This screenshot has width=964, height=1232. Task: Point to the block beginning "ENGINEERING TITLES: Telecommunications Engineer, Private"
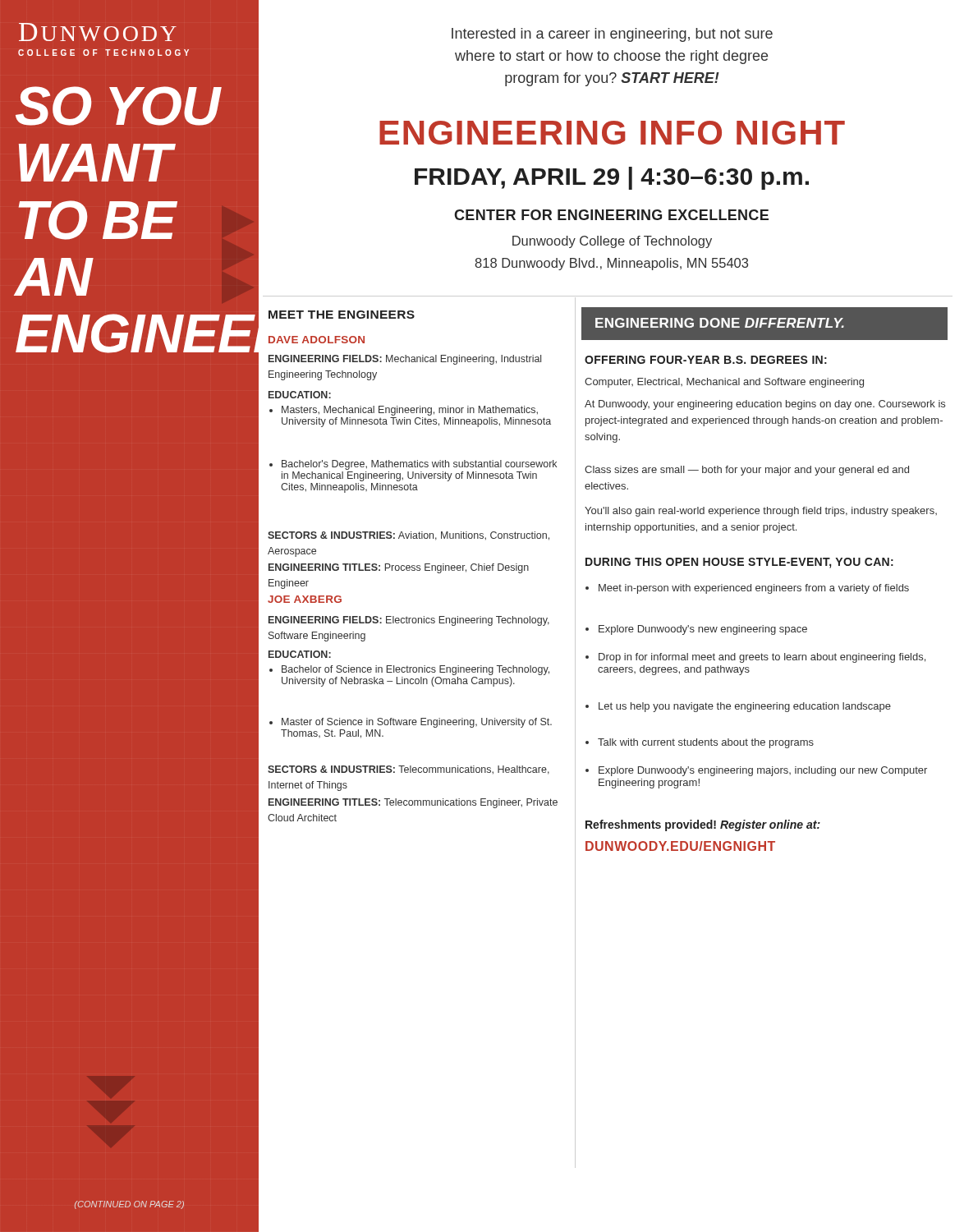(413, 810)
